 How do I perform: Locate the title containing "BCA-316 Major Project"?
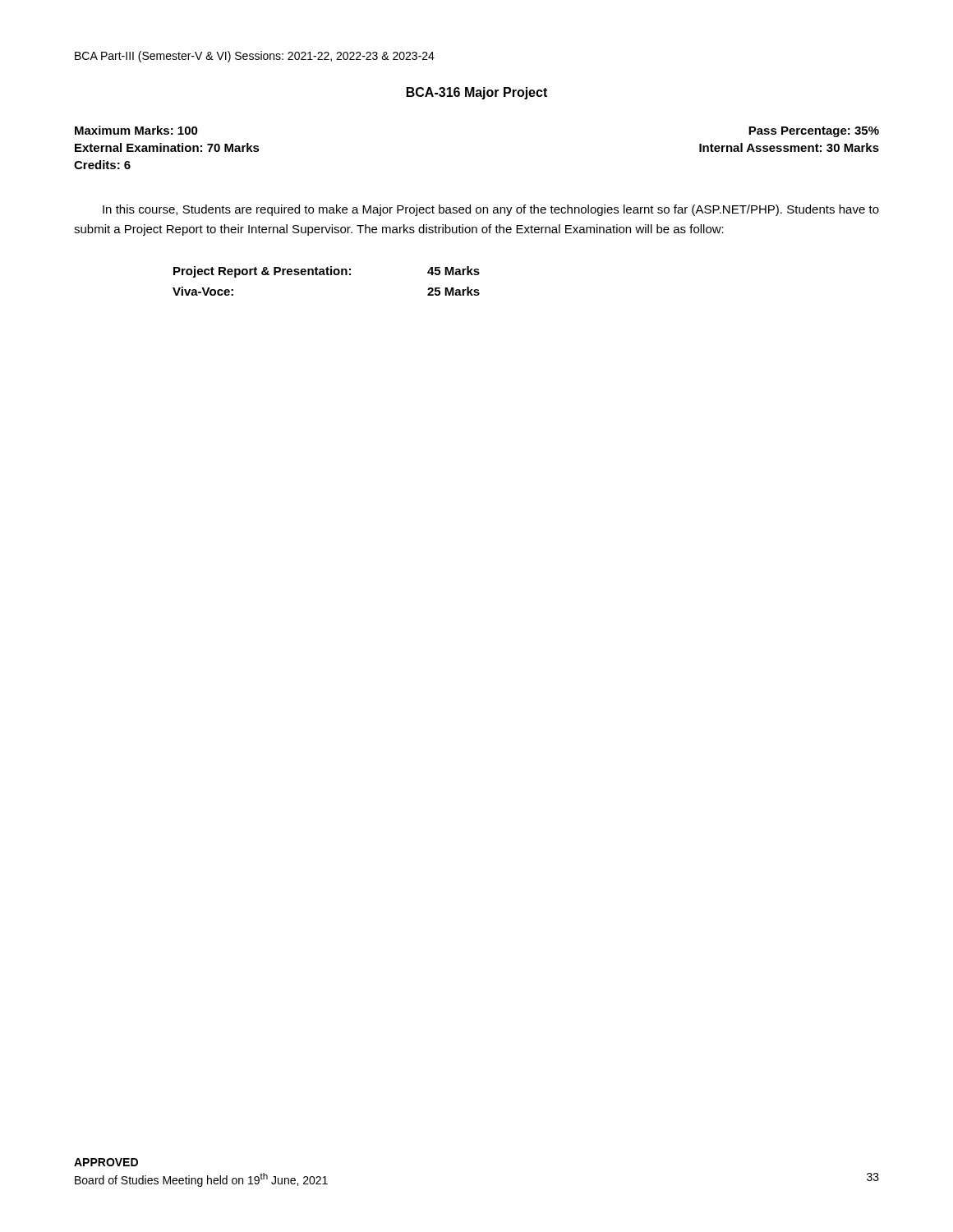click(476, 92)
